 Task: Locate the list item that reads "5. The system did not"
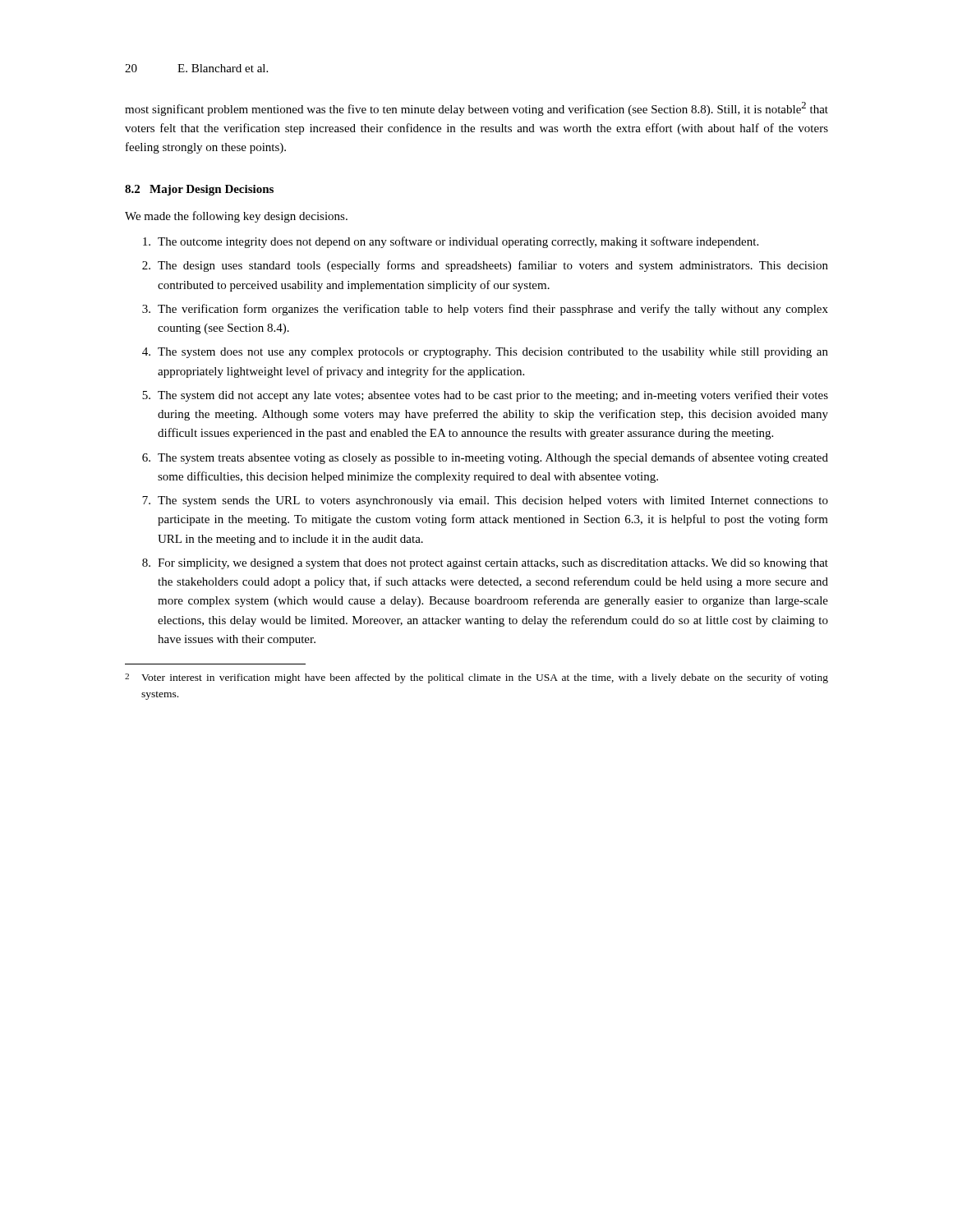point(476,415)
